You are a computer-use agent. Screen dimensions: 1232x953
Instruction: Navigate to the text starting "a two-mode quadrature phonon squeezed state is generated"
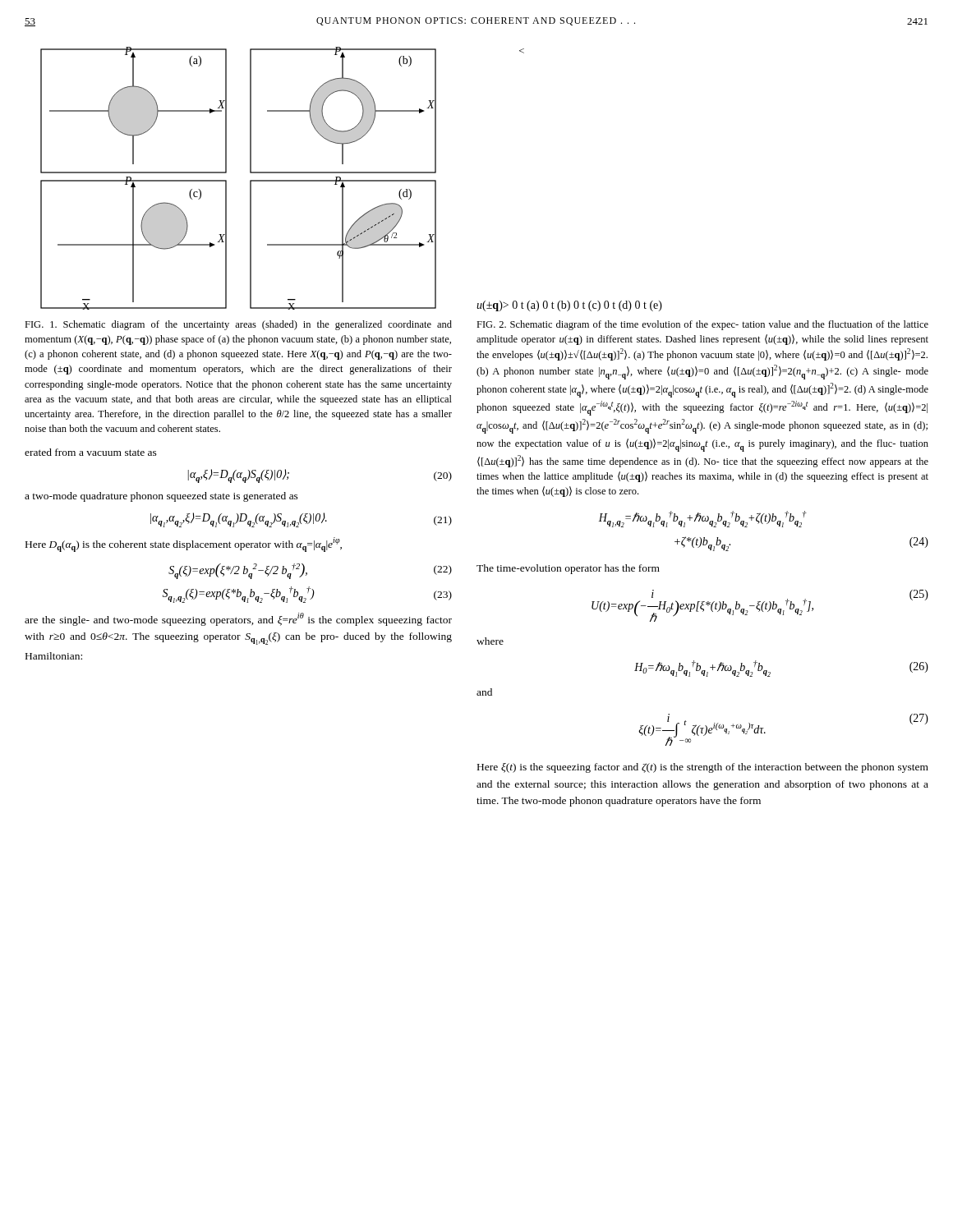[x=161, y=496]
